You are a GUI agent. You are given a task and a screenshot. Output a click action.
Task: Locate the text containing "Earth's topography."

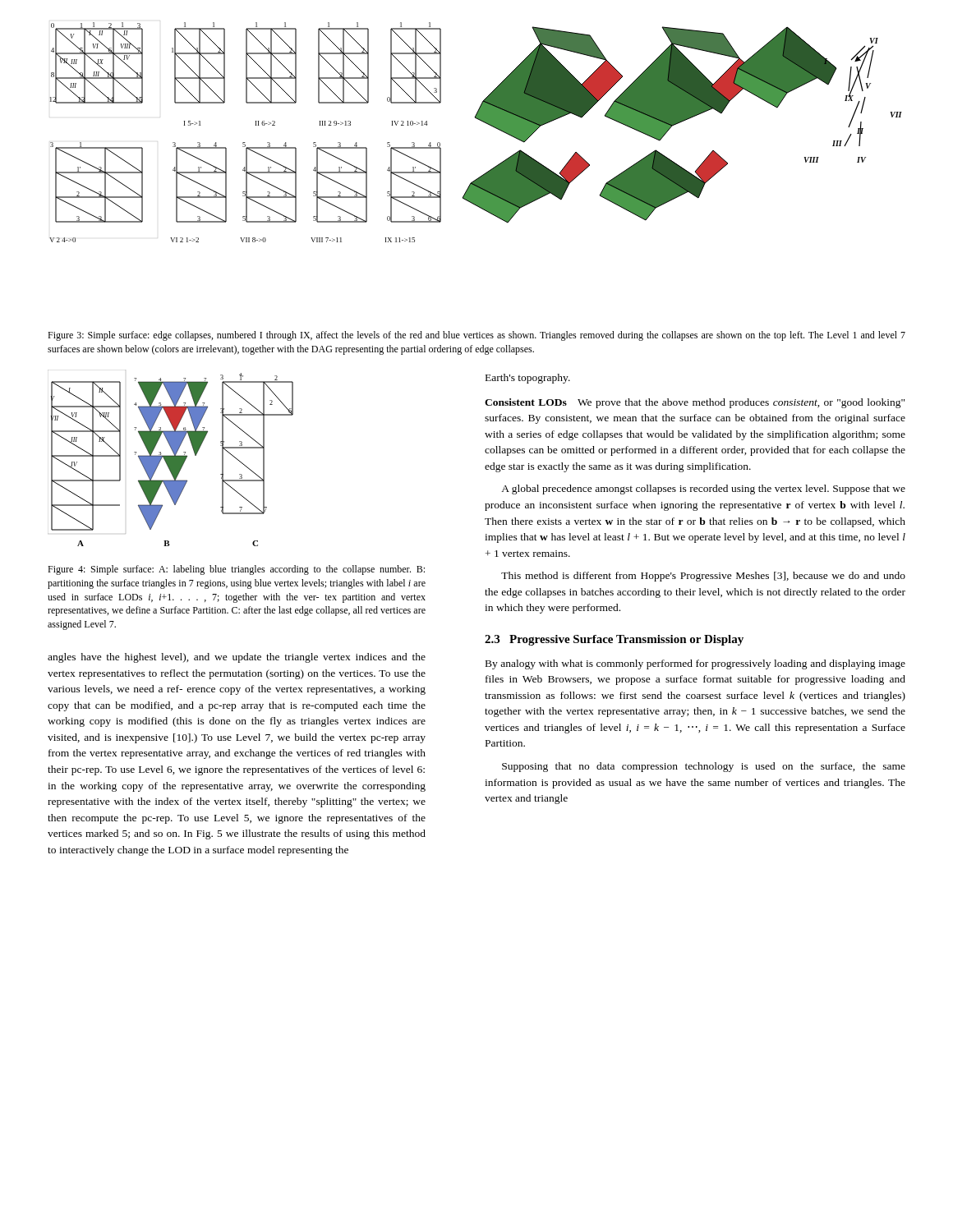click(528, 379)
